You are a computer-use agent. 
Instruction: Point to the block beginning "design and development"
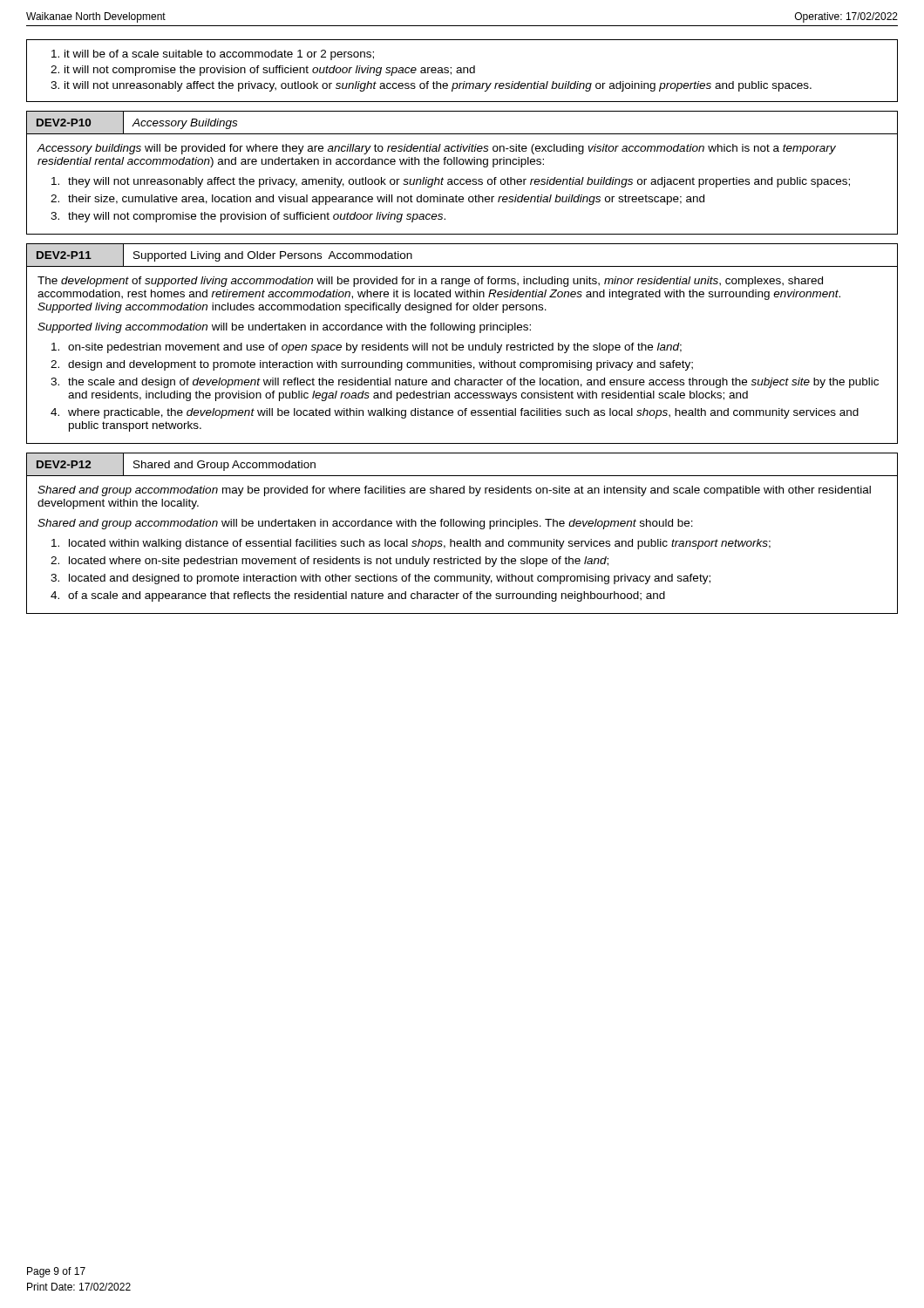pyautogui.click(x=475, y=364)
